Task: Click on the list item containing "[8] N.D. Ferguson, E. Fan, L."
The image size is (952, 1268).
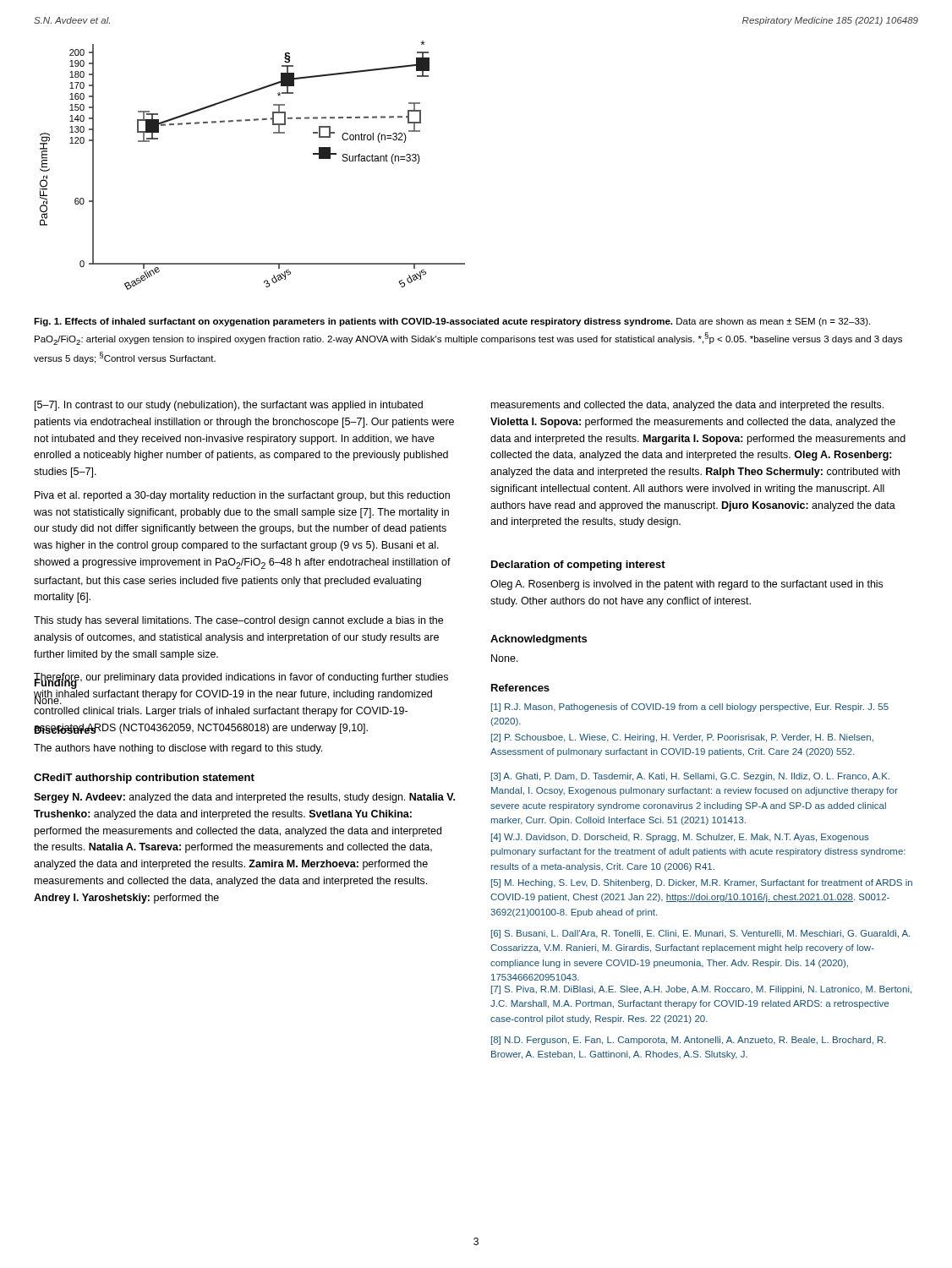Action: [688, 1047]
